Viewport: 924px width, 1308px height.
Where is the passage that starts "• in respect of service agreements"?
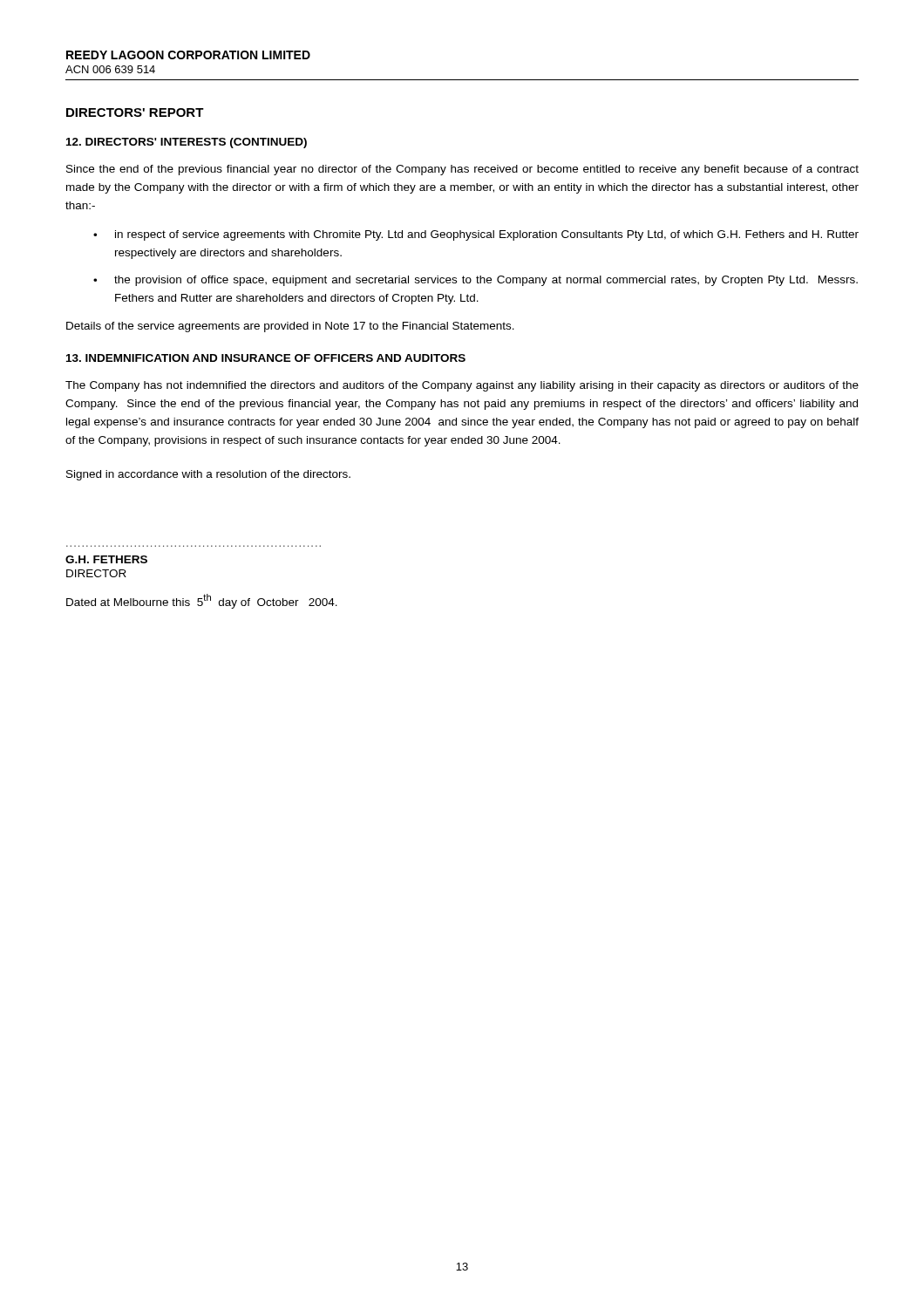tap(476, 244)
